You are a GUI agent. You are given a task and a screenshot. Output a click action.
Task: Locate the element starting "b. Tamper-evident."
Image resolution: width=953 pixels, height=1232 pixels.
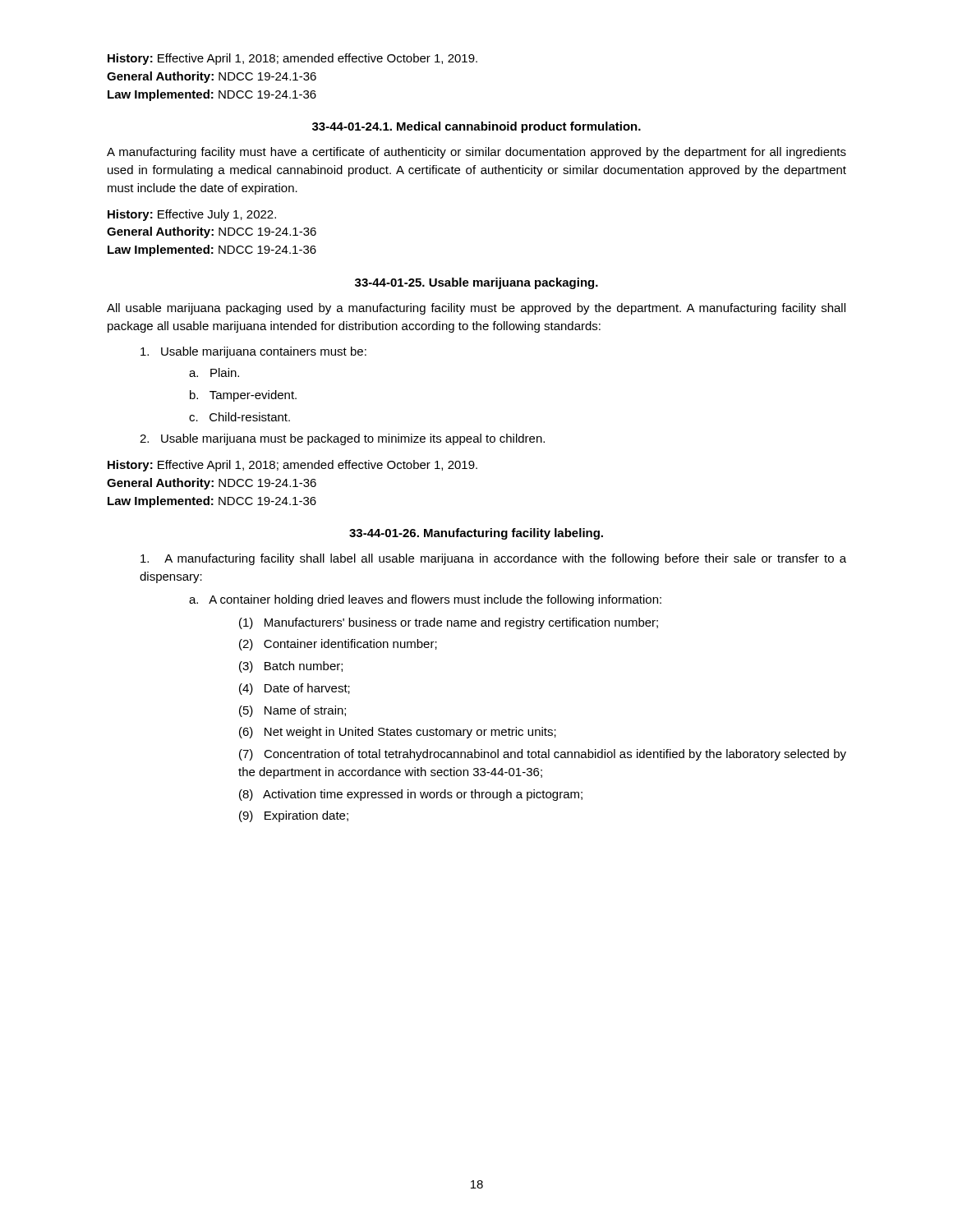[x=243, y=394]
